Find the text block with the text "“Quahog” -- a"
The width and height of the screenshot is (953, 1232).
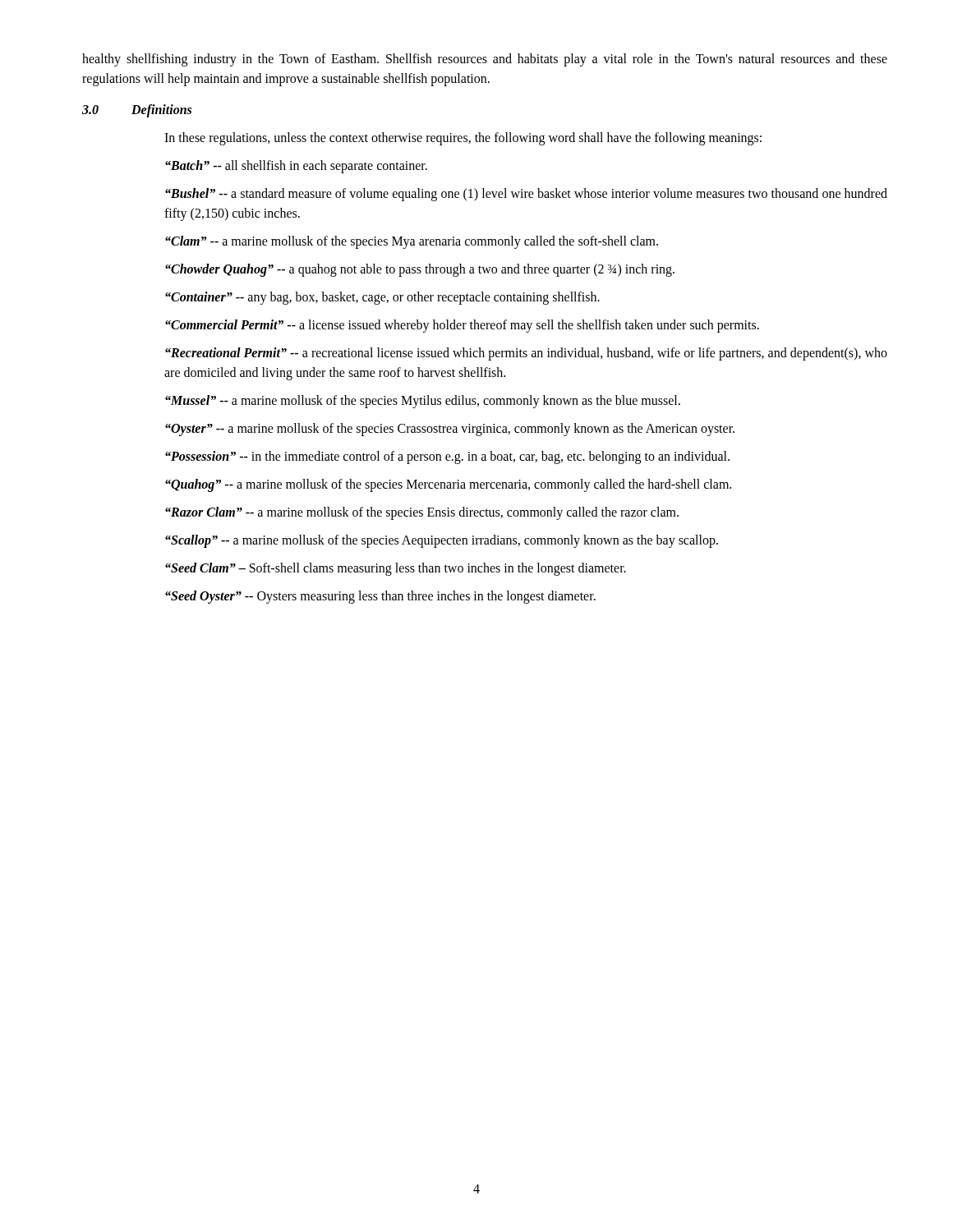(448, 484)
